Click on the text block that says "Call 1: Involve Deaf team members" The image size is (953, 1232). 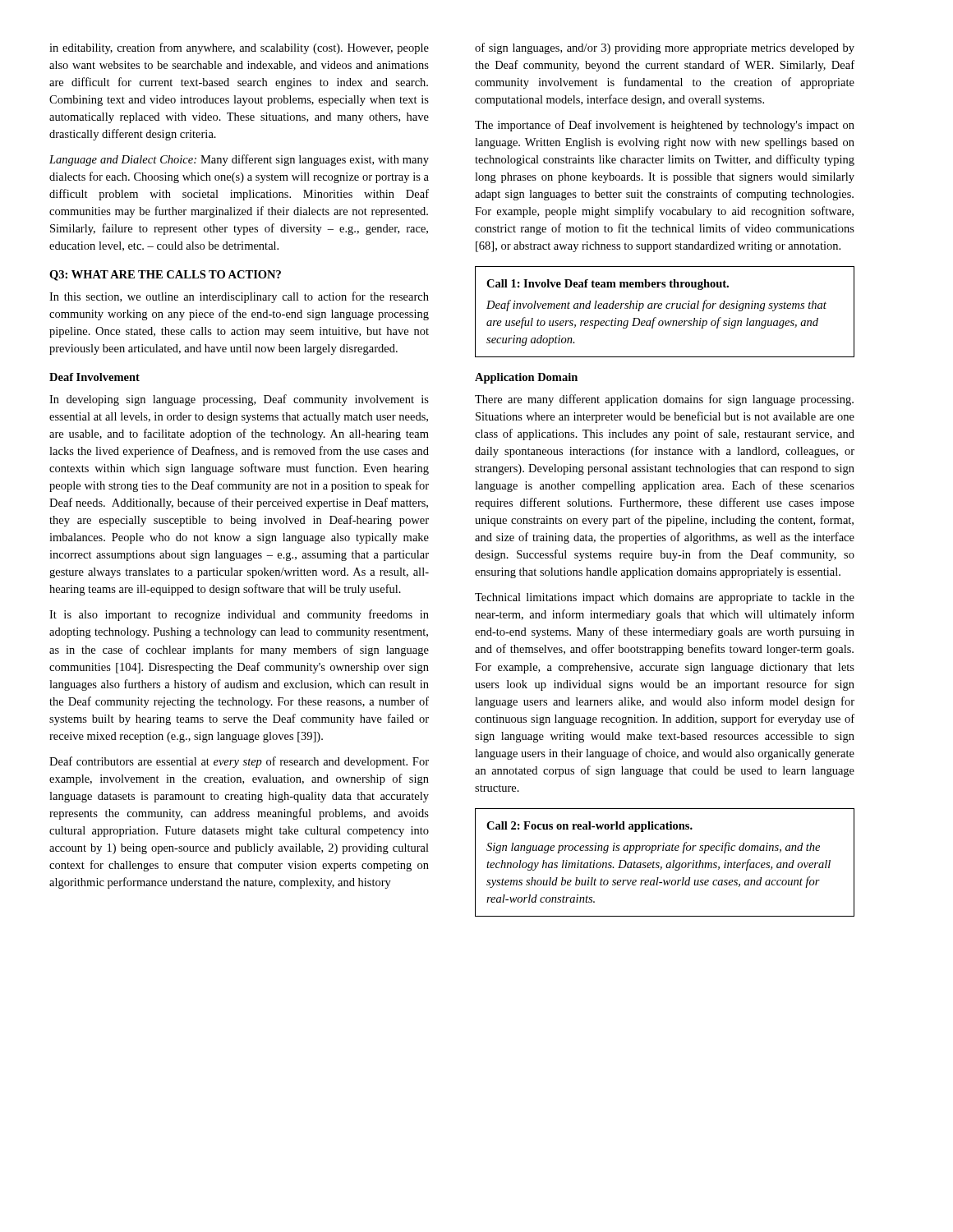(665, 312)
